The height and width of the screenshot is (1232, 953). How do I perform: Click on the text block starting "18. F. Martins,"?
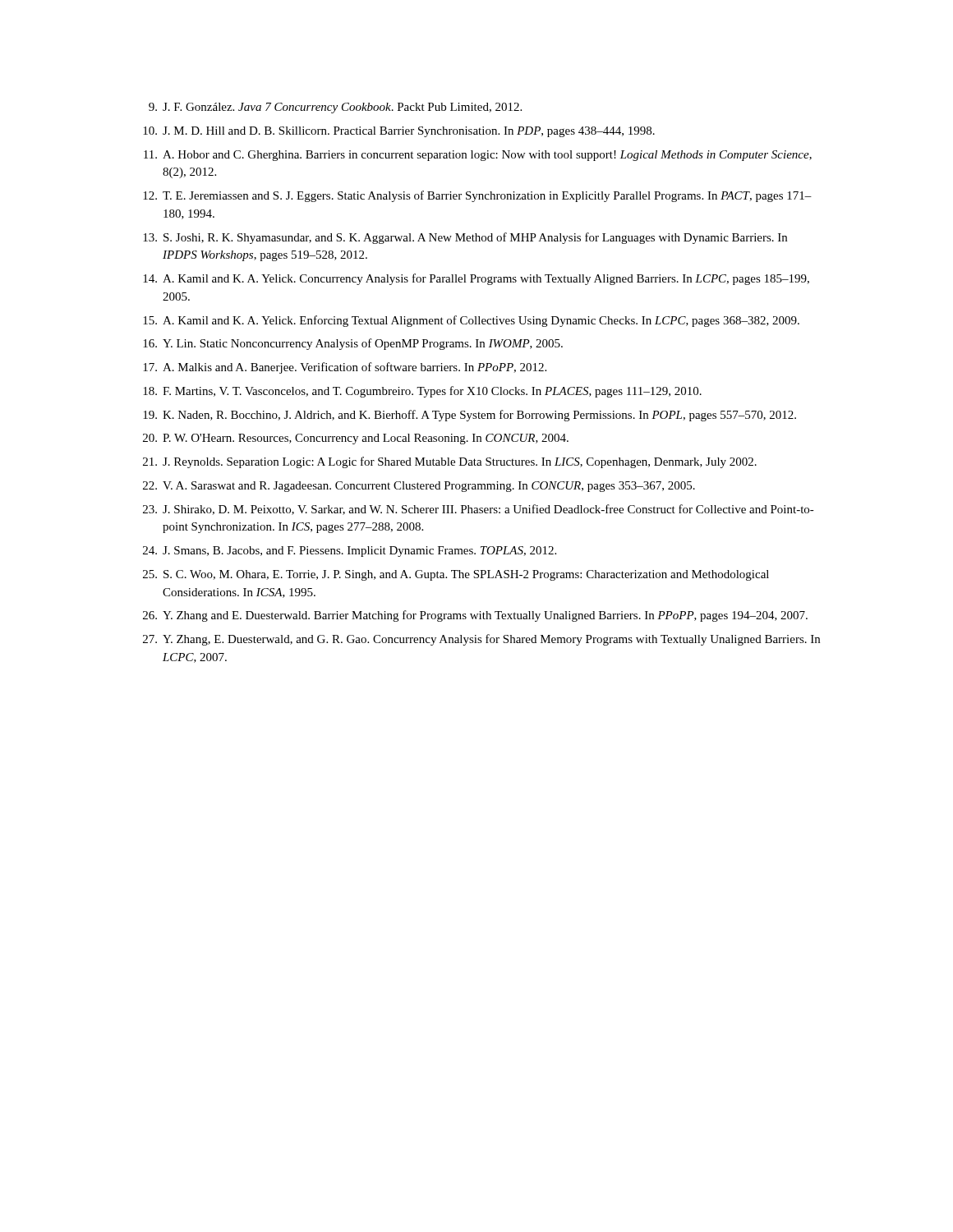click(x=476, y=391)
